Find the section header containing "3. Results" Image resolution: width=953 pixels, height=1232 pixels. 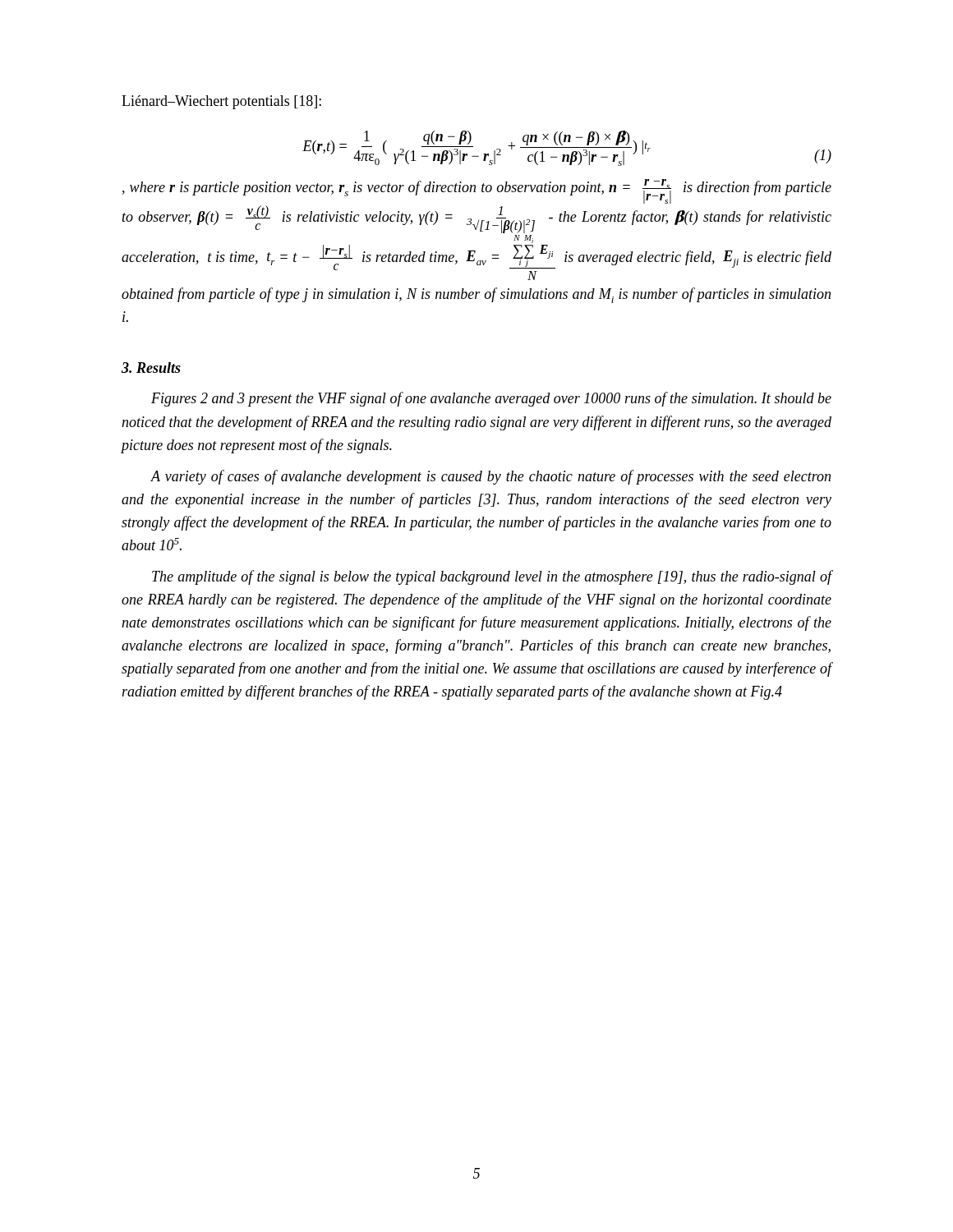point(151,368)
